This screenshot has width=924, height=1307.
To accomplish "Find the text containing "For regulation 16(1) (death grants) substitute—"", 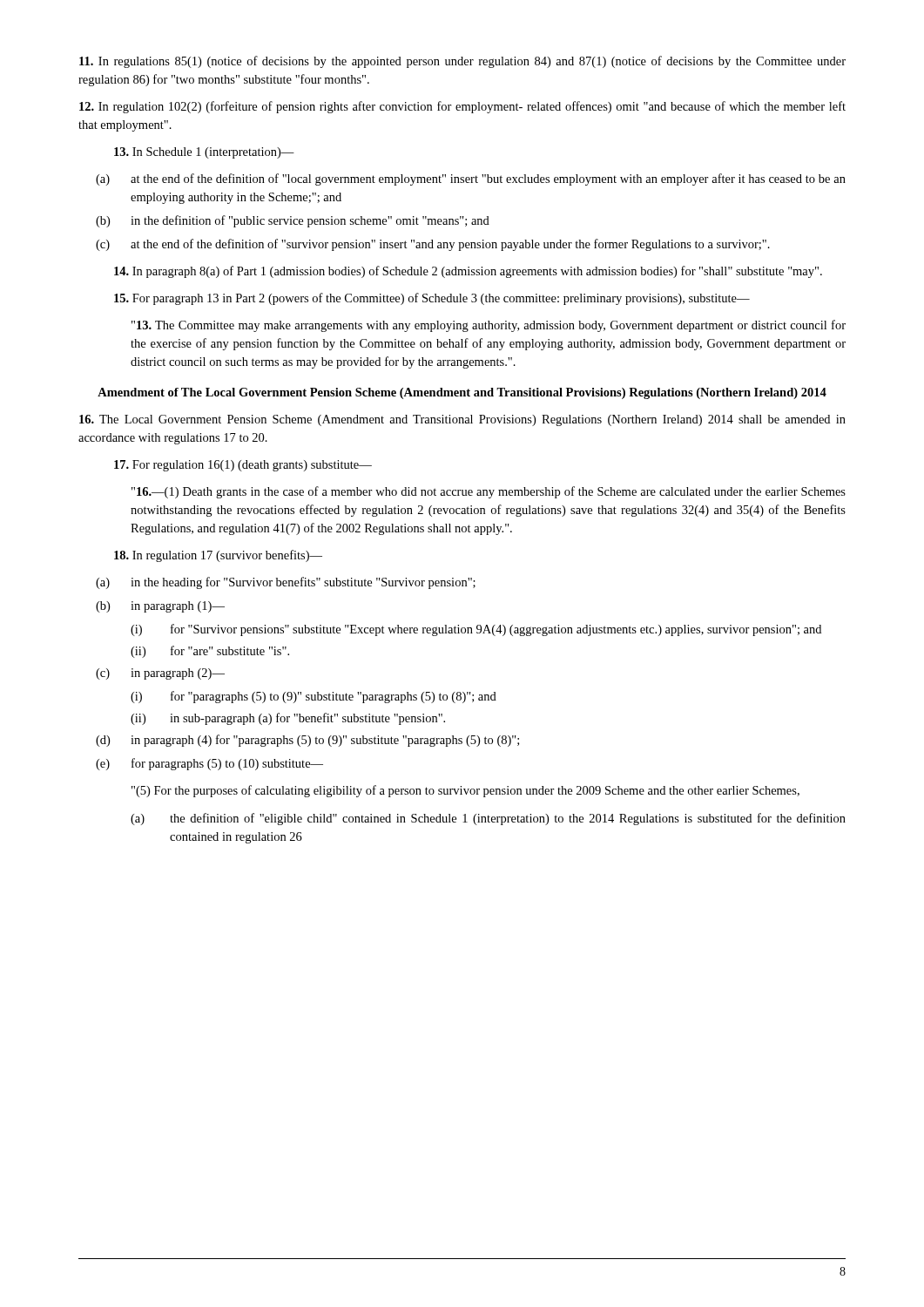I will coord(243,466).
